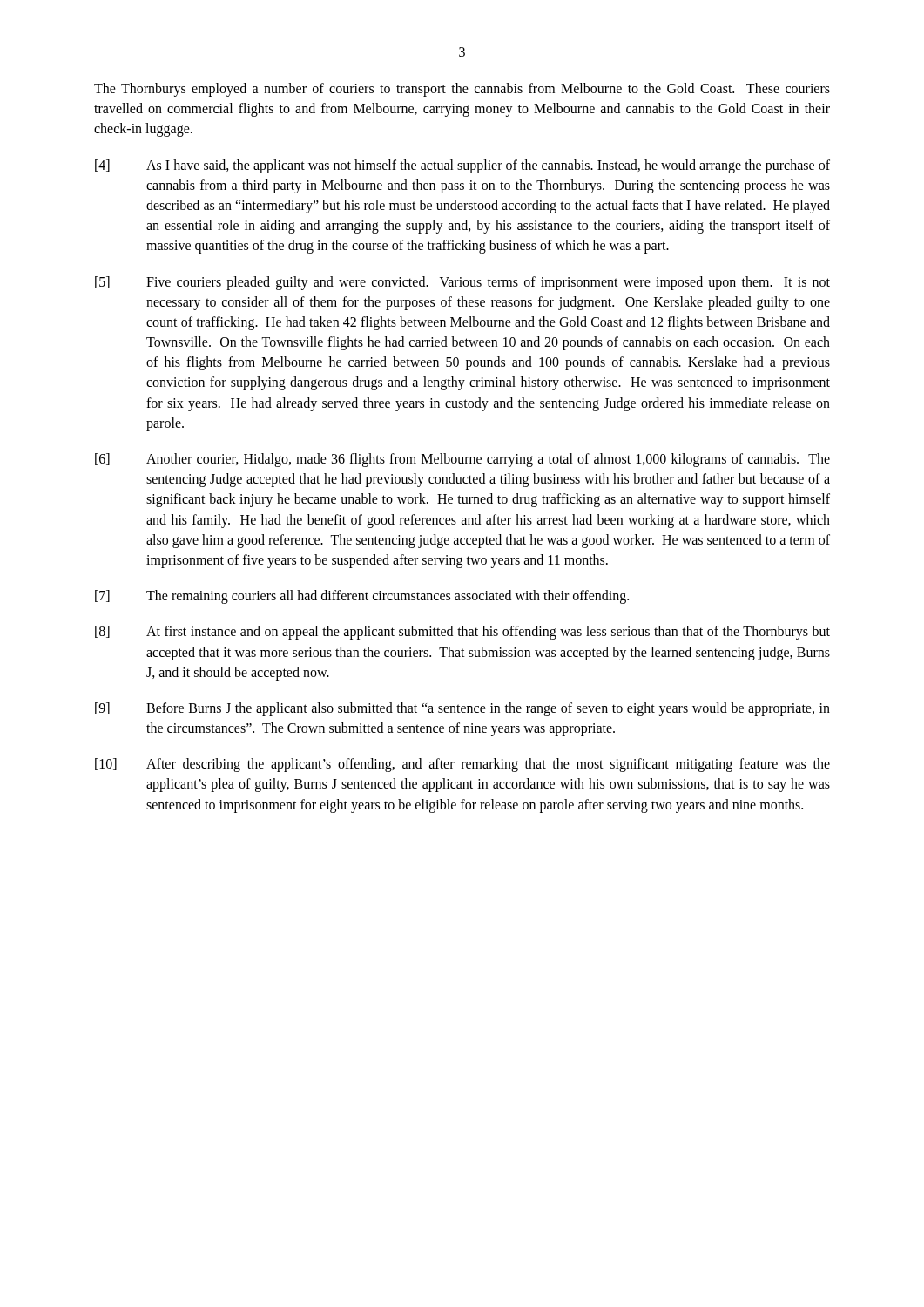
Task: Locate the block of text that opens with "[5] Five couriers pleaded"
Action: tap(462, 352)
